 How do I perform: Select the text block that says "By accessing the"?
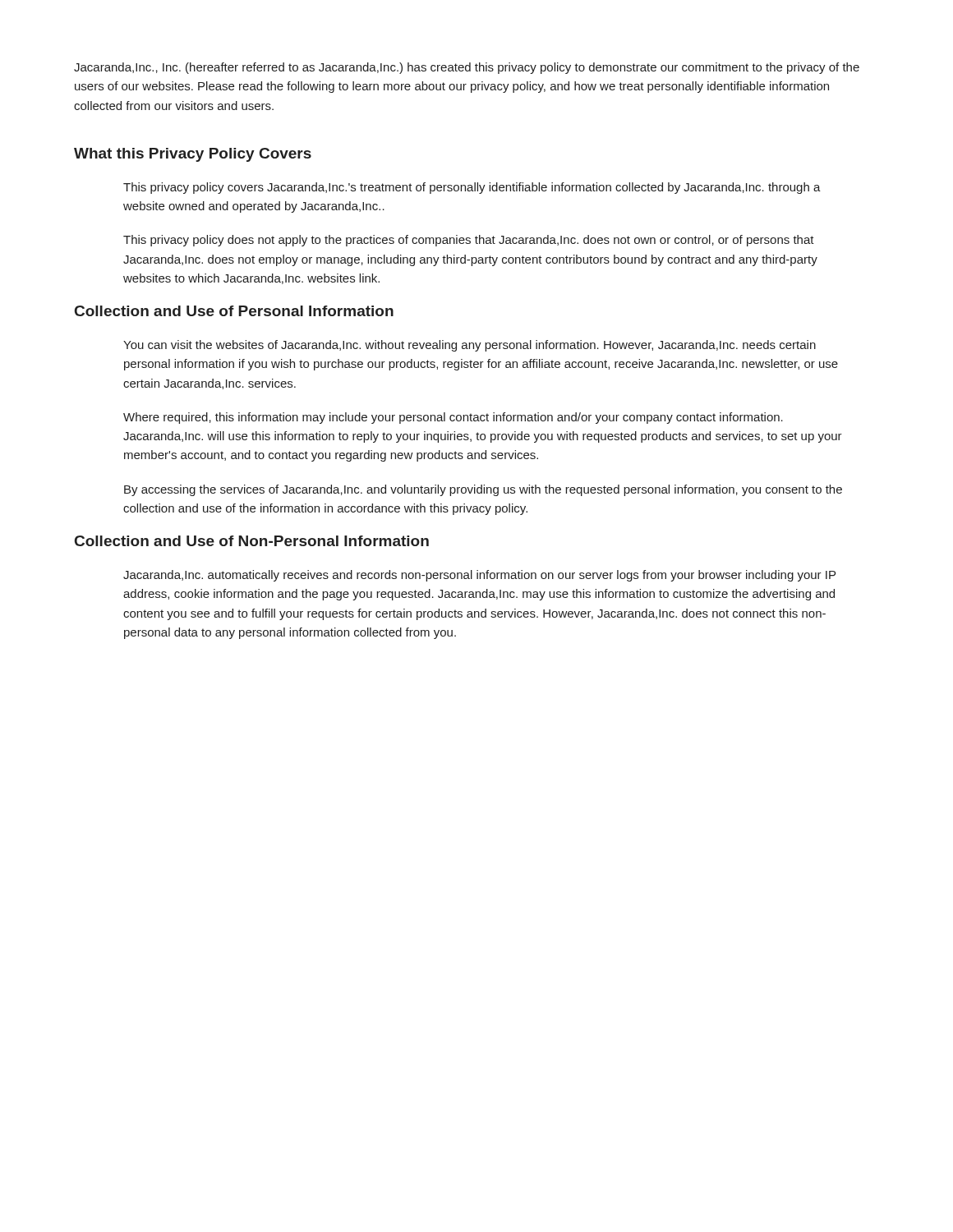pos(483,498)
